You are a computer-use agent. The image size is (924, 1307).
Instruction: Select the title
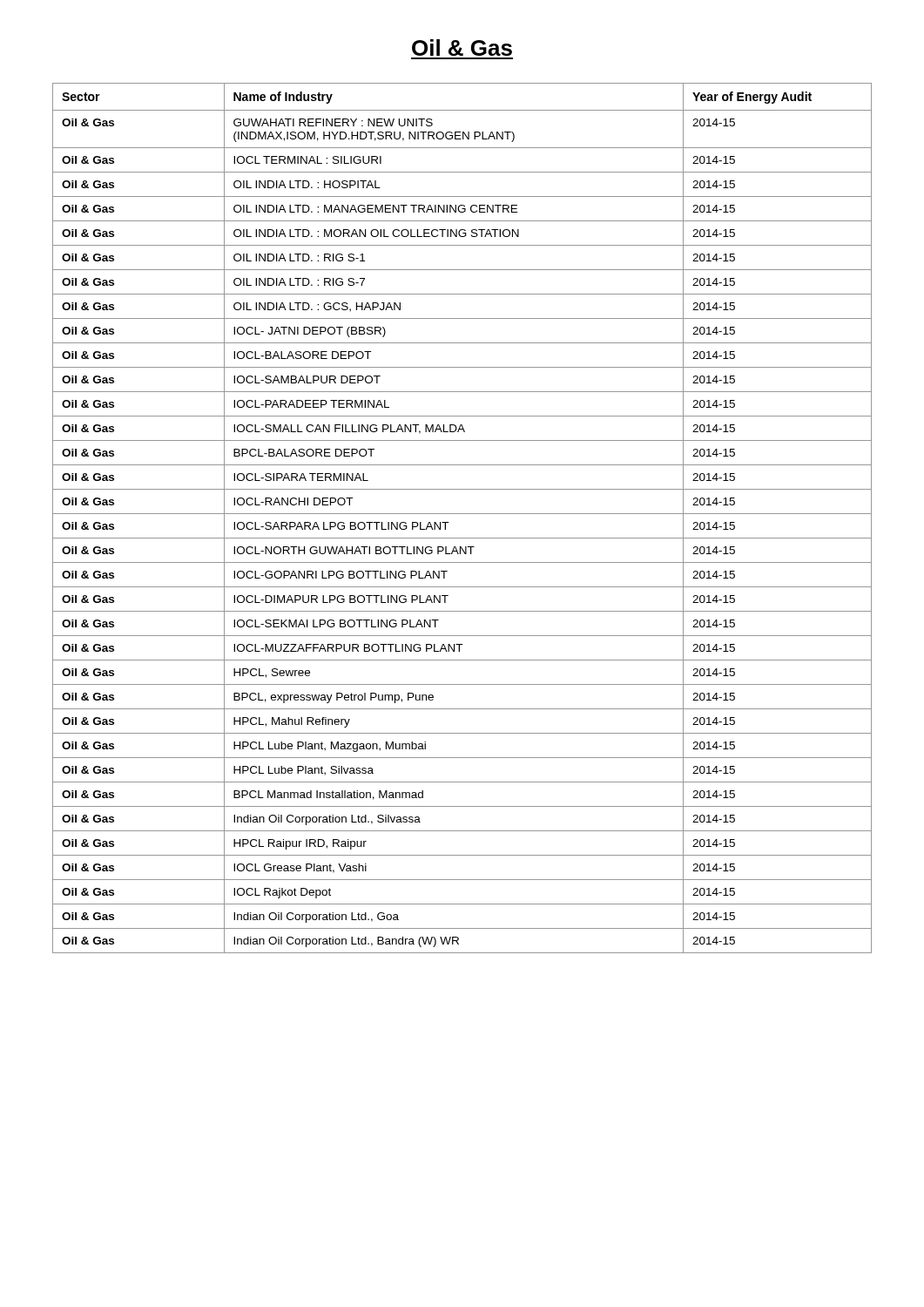pyautogui.click(x=462, y=48)
